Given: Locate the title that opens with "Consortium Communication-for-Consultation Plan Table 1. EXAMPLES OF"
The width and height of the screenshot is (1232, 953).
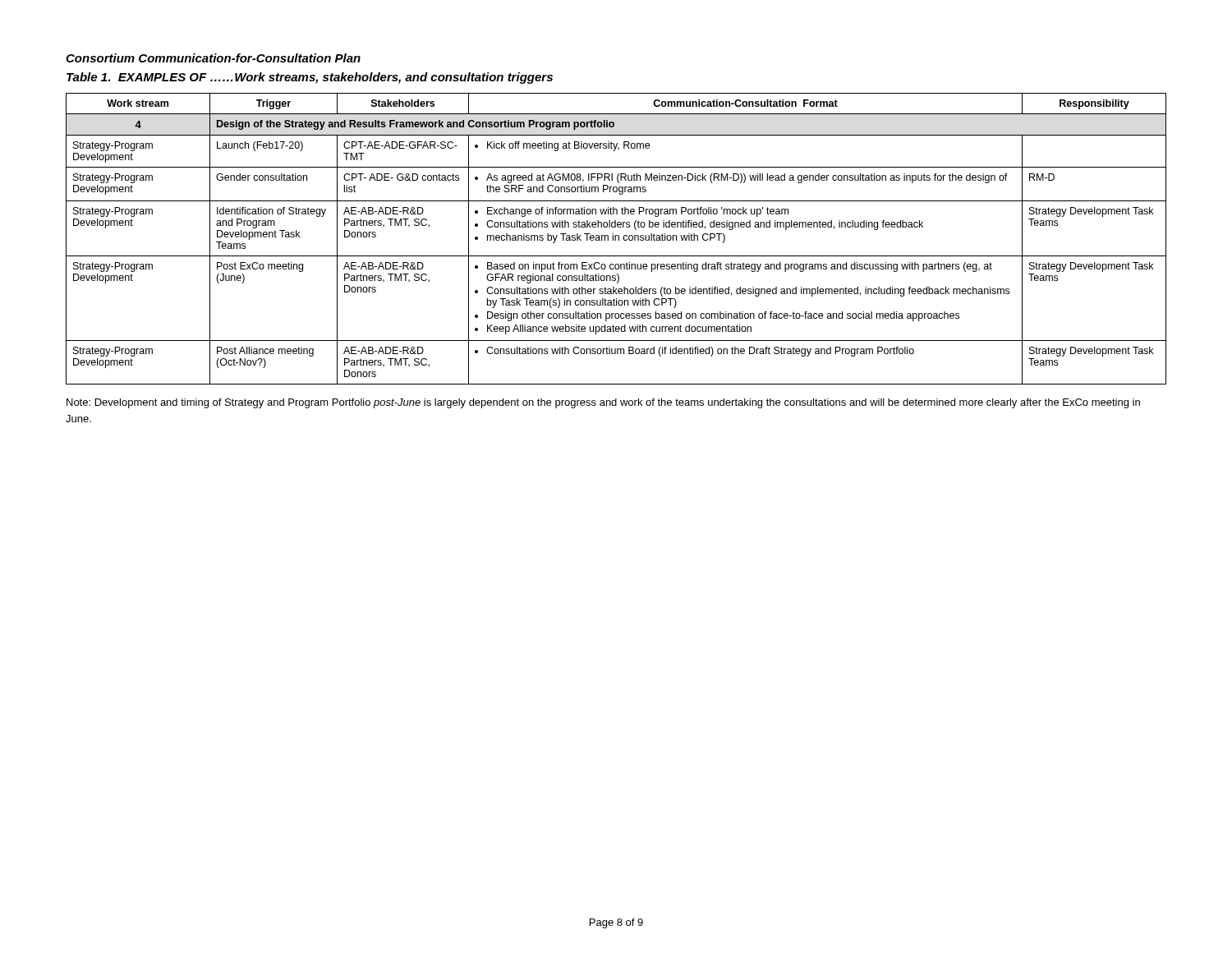Looking at the screenshot, I should click(x=213, y=58).
